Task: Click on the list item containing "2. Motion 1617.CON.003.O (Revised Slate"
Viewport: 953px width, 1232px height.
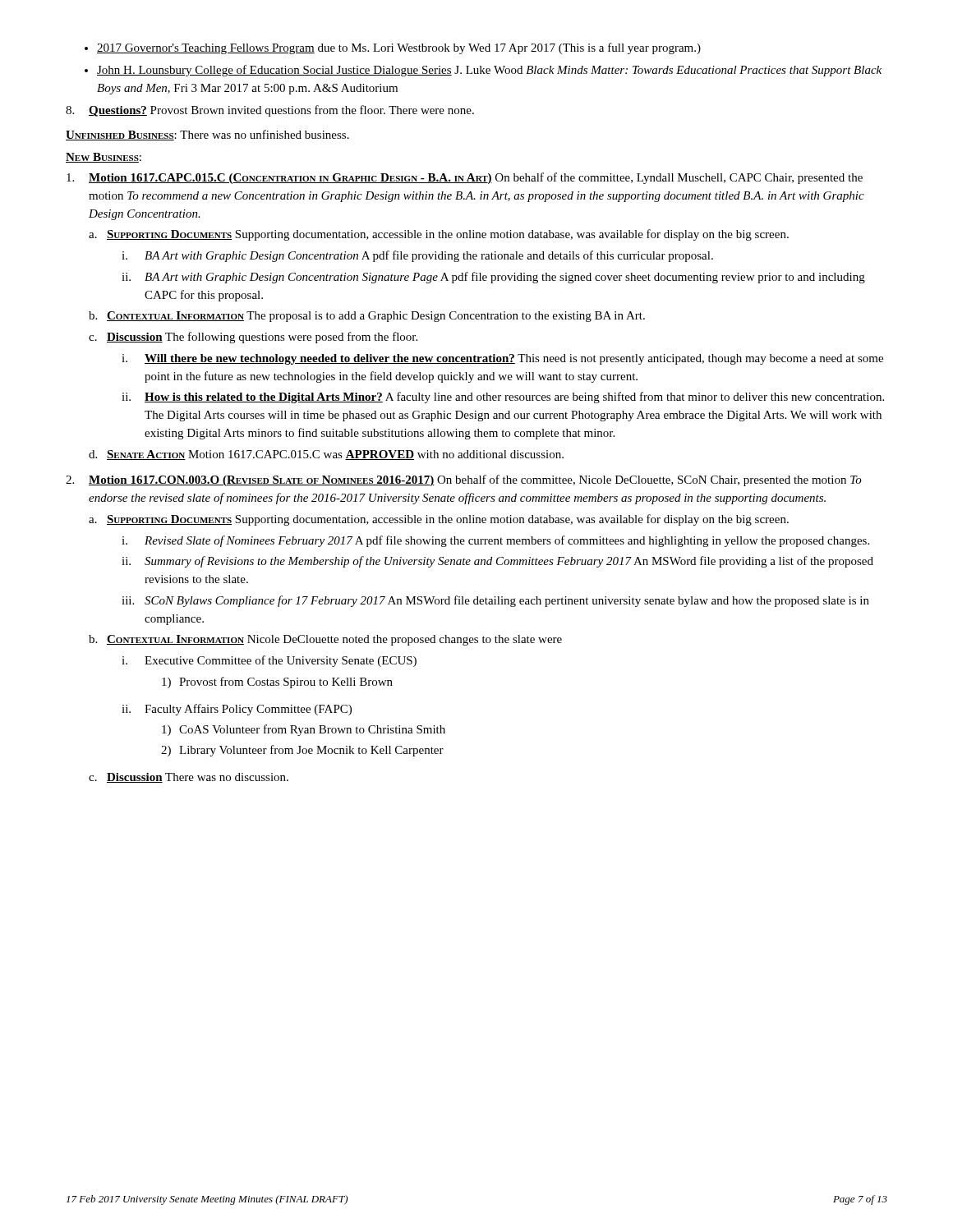Action: tap(476, 489)
